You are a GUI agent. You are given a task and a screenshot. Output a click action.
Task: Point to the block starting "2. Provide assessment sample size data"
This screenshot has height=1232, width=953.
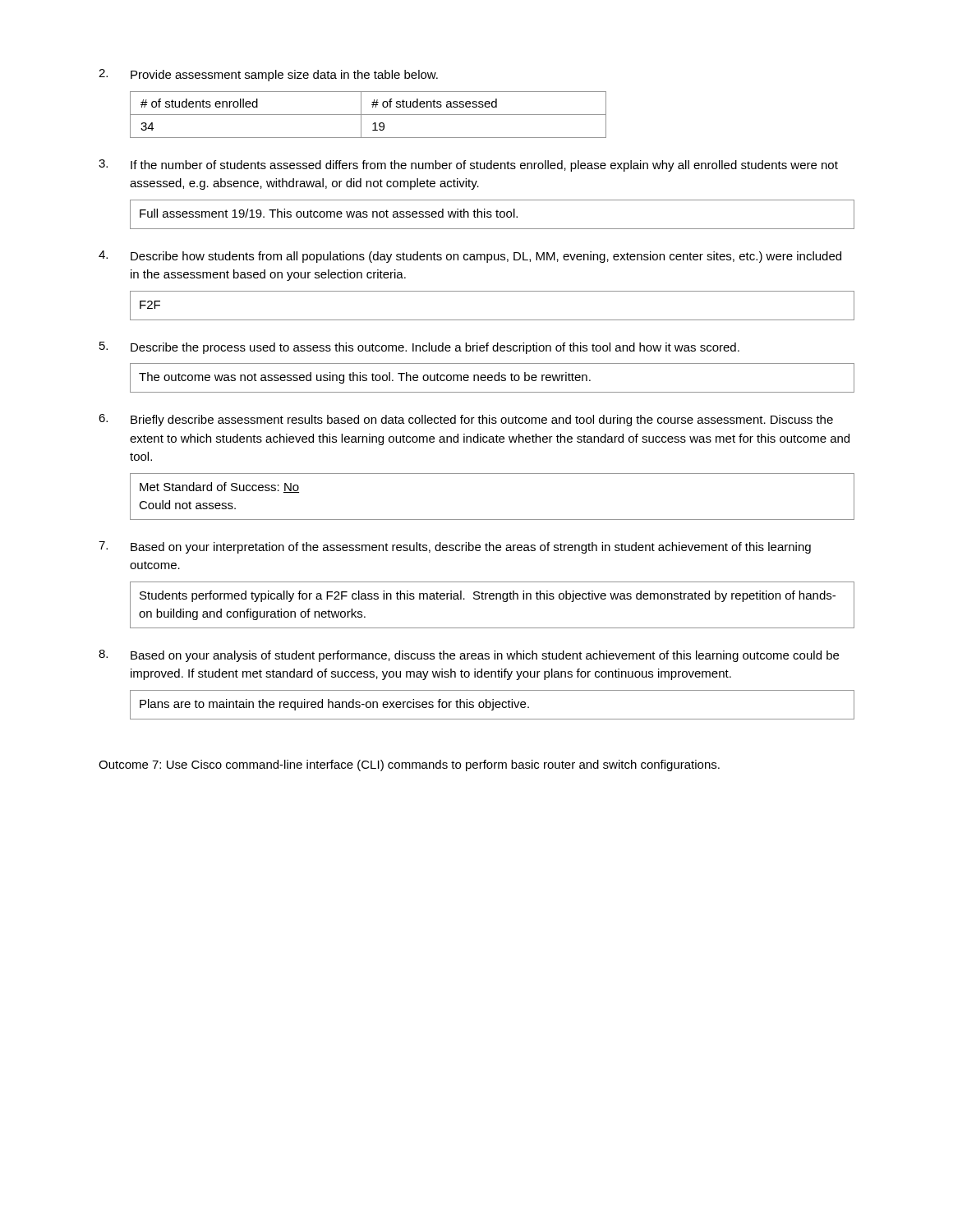476,103
